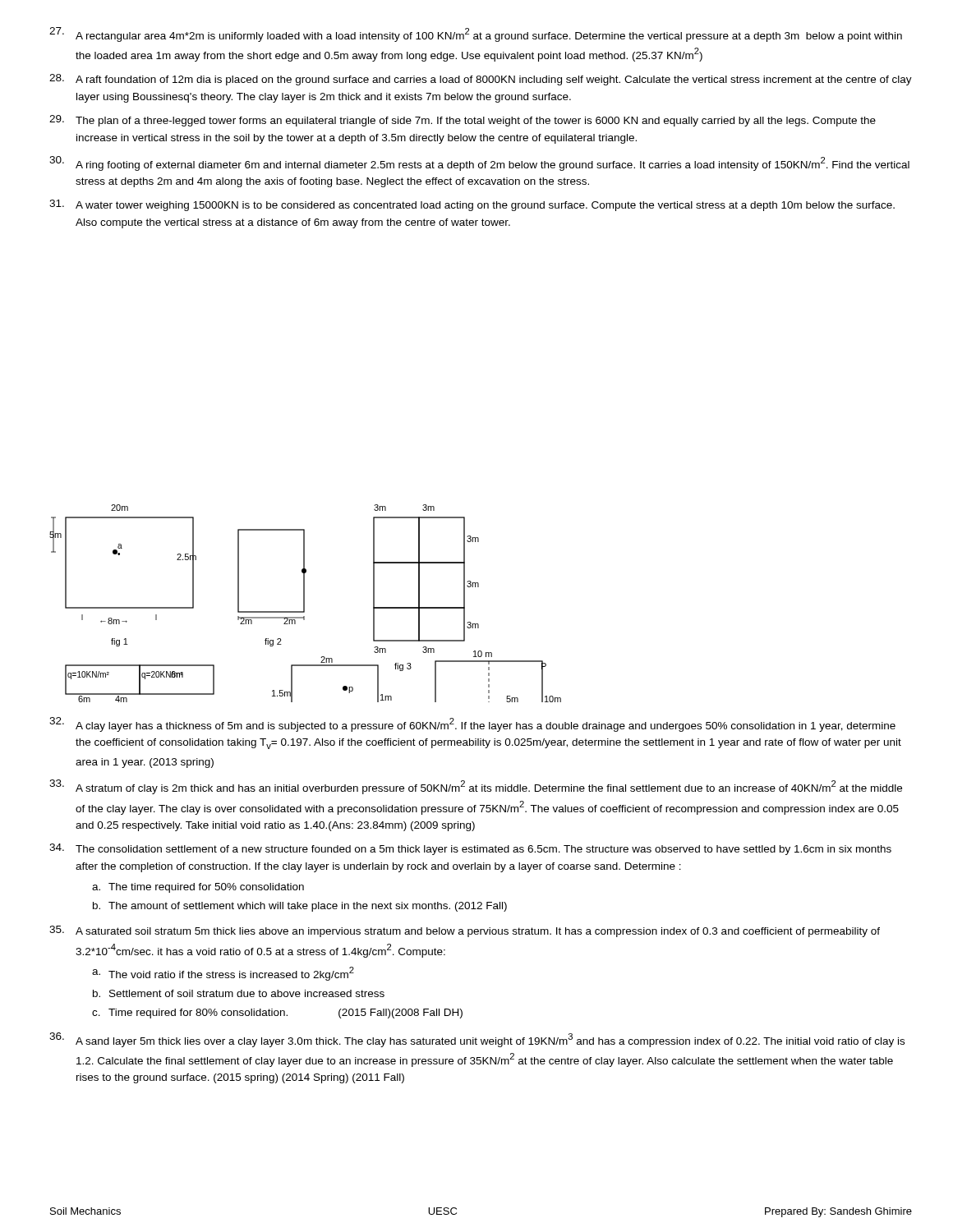
Task: Click the passage that begins "36. A sand layer 5m thick"
Action: coord(481,1058)
